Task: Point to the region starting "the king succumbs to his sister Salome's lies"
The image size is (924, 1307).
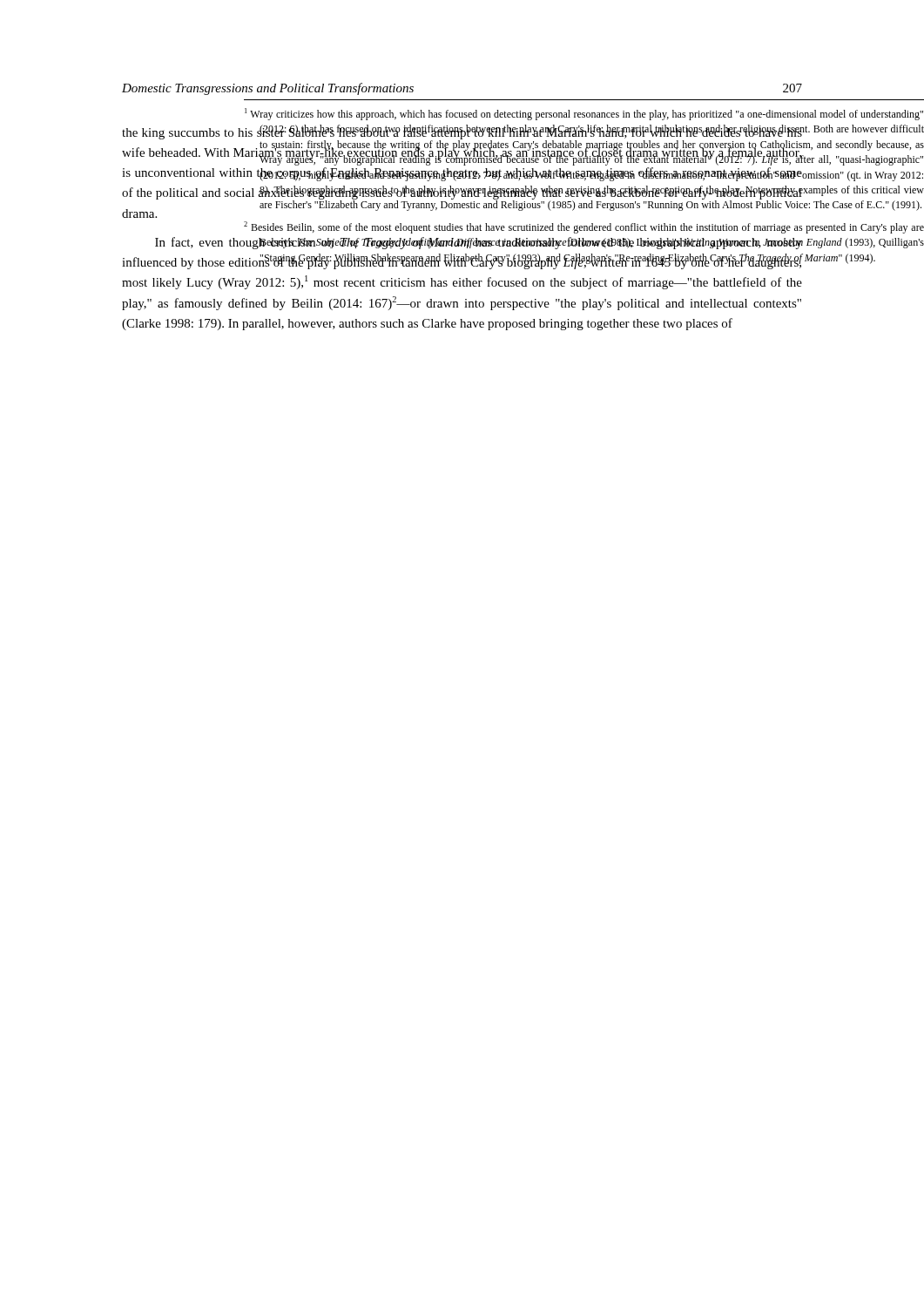Action: 462,173
